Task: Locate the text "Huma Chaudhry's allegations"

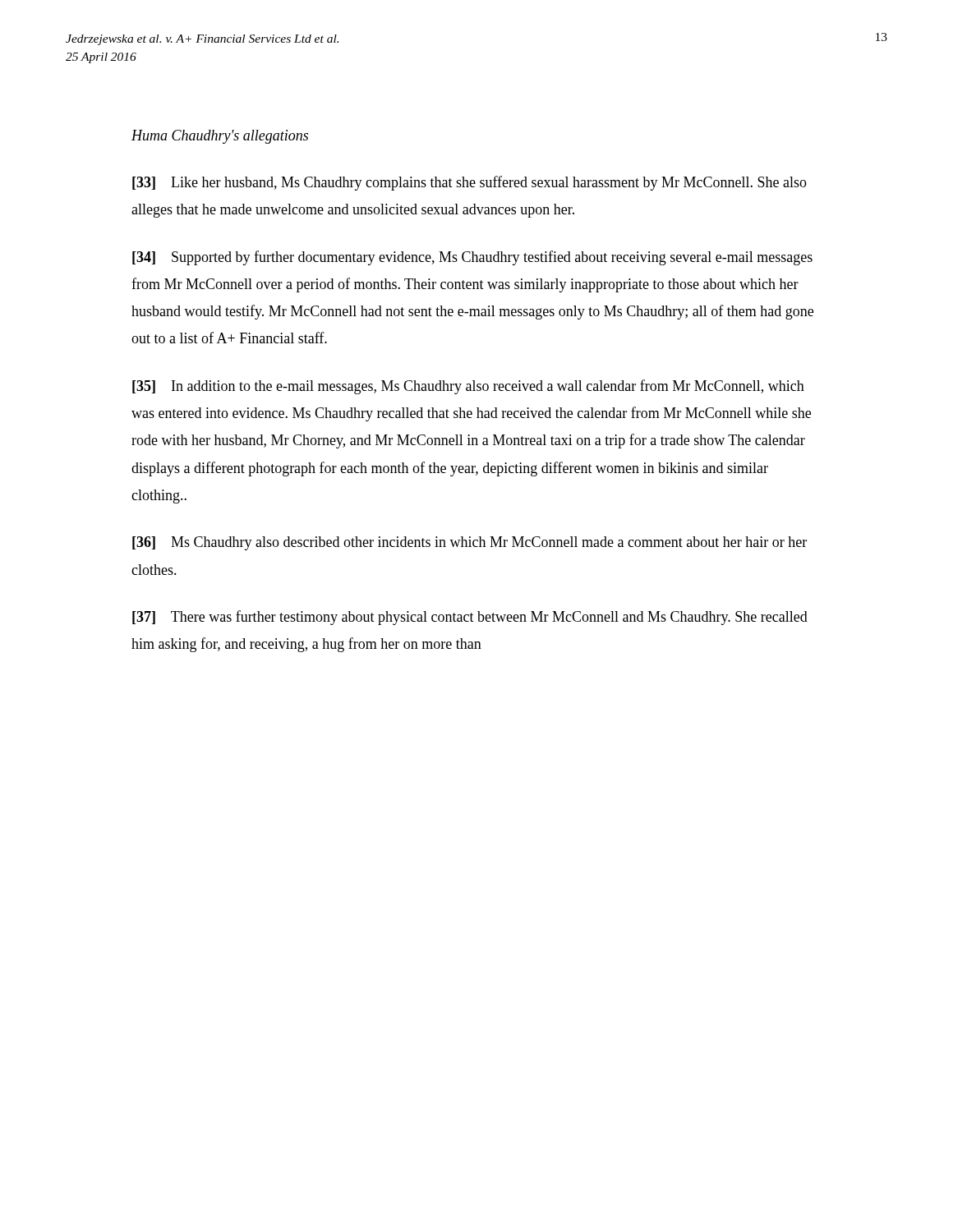Action: point(220,136)
